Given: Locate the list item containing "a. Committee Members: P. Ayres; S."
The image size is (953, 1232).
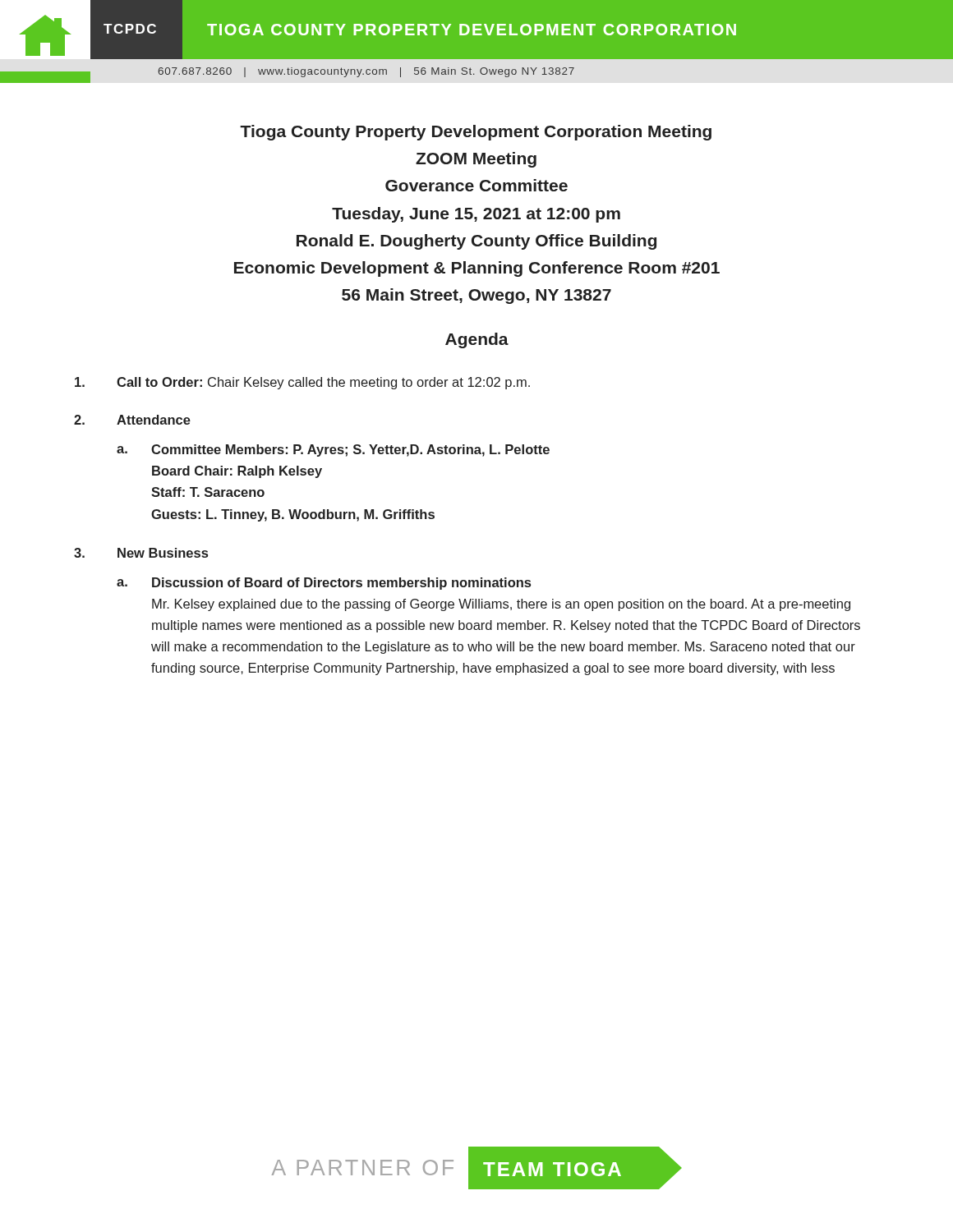Looking at the screenshot, I should tap(333, 451).
